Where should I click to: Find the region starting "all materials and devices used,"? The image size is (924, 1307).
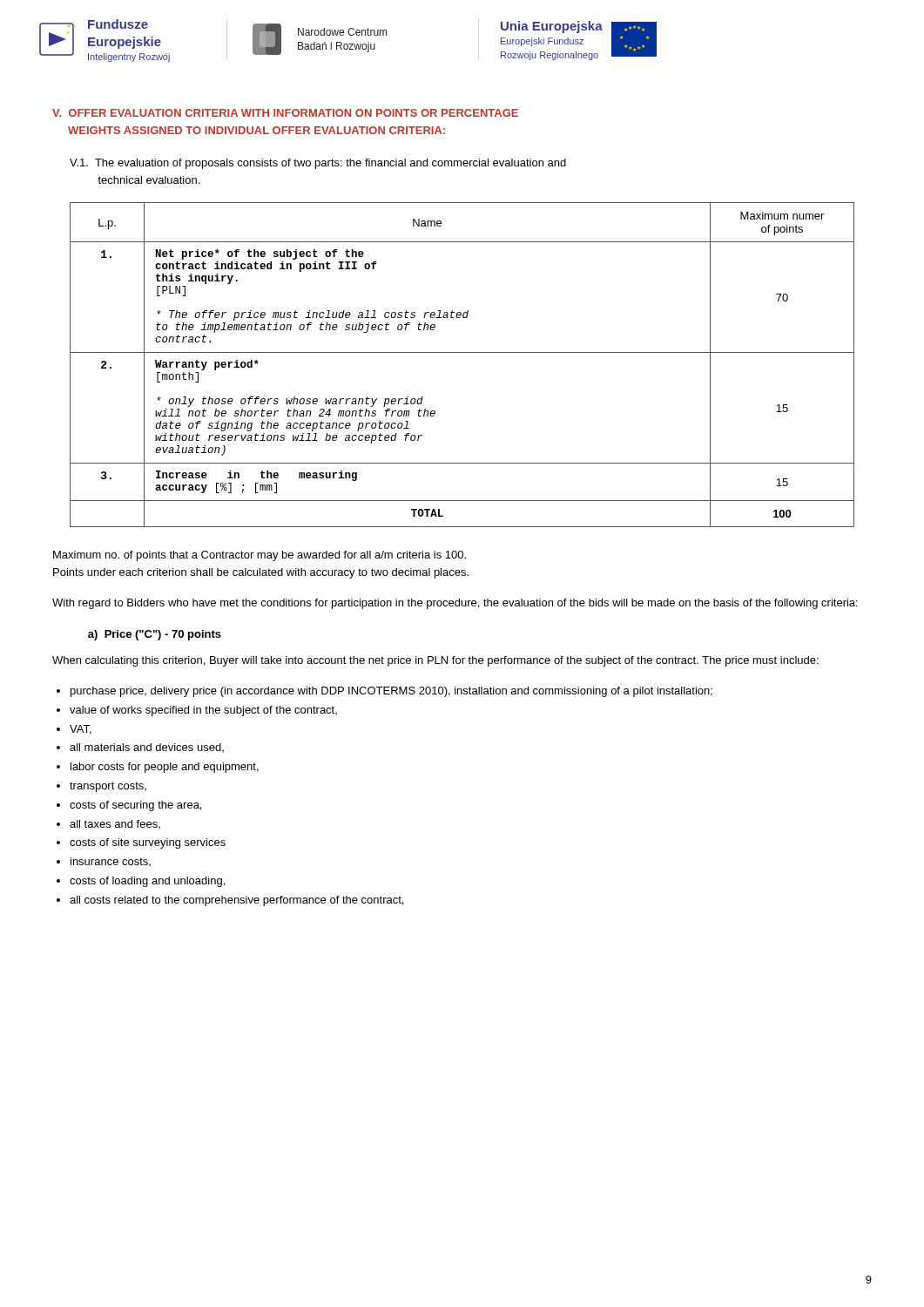(147, 748)
